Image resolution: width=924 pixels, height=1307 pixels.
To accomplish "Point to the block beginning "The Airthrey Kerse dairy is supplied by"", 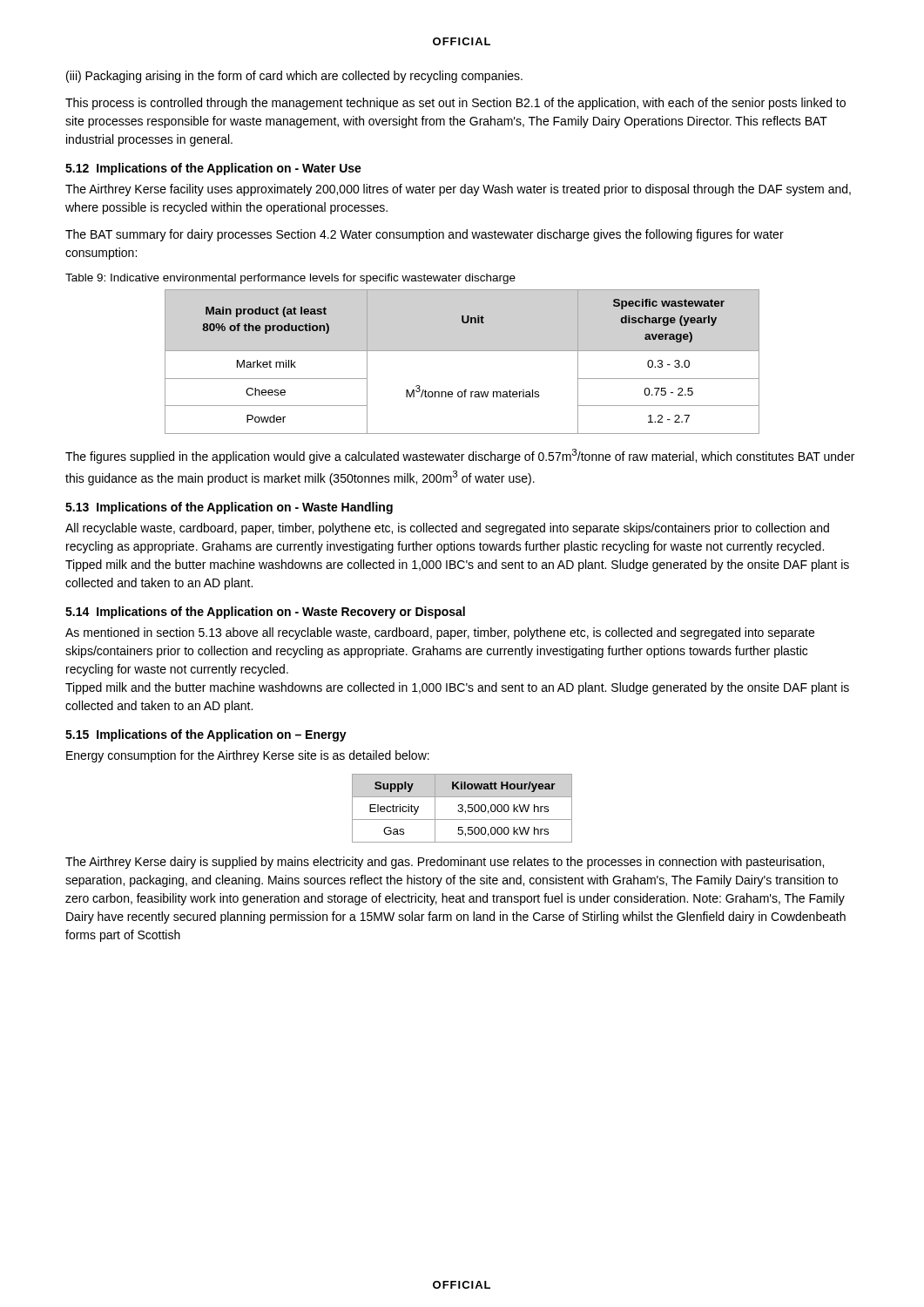I will pyautogui.click(x=462, y=898).
